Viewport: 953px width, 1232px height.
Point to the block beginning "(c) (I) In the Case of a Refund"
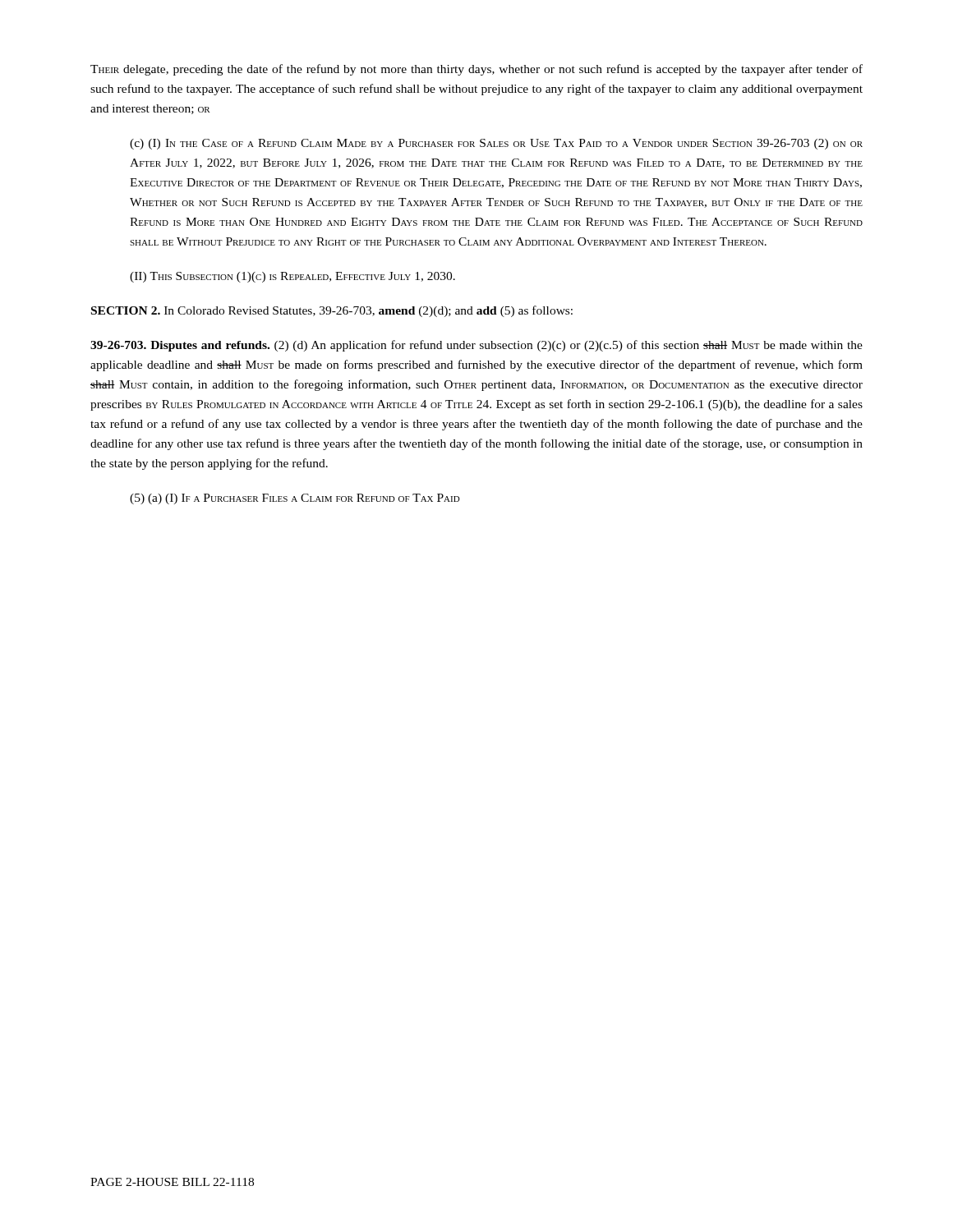[496, 192]
